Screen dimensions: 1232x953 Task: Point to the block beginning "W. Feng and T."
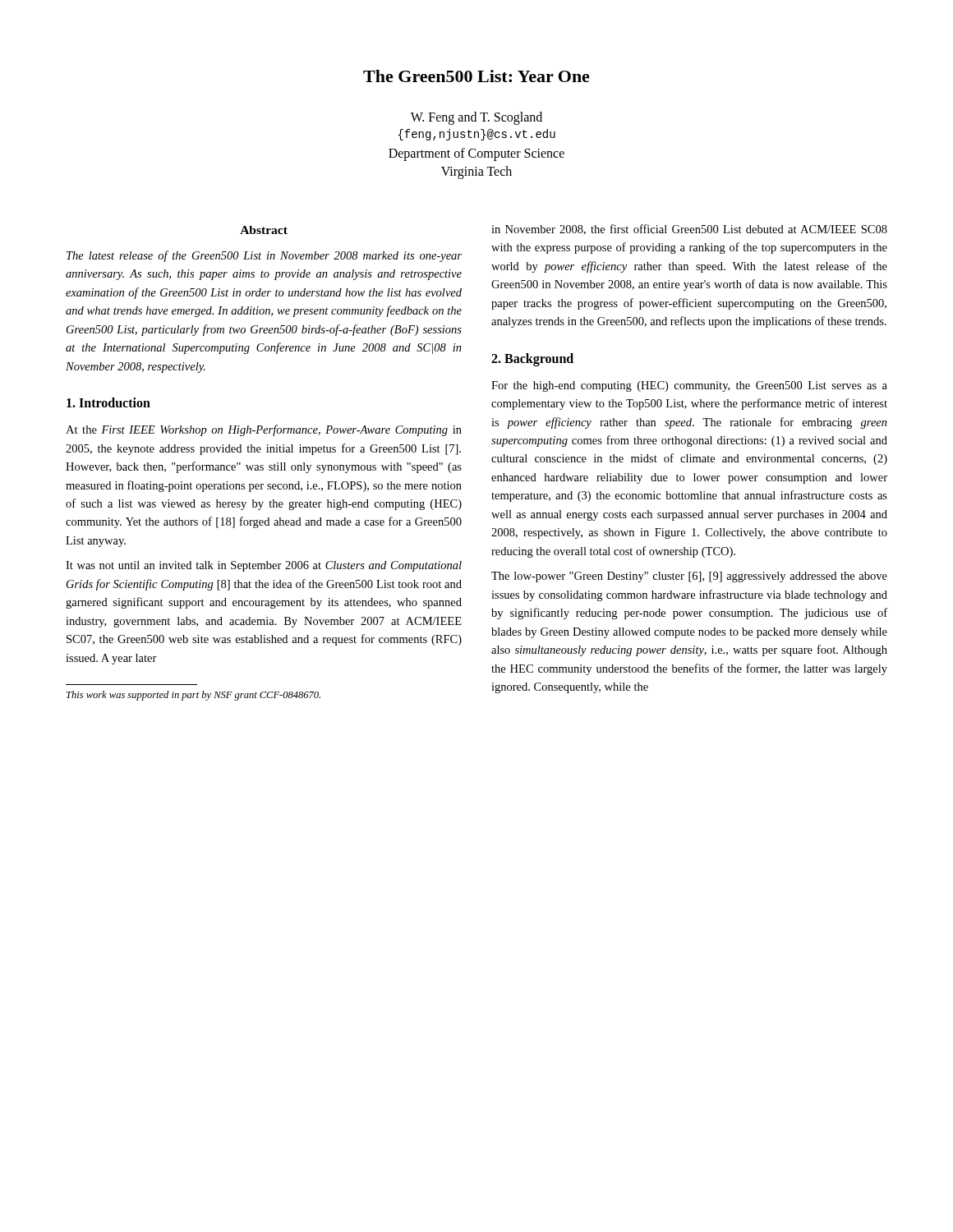tap(476, 145)
